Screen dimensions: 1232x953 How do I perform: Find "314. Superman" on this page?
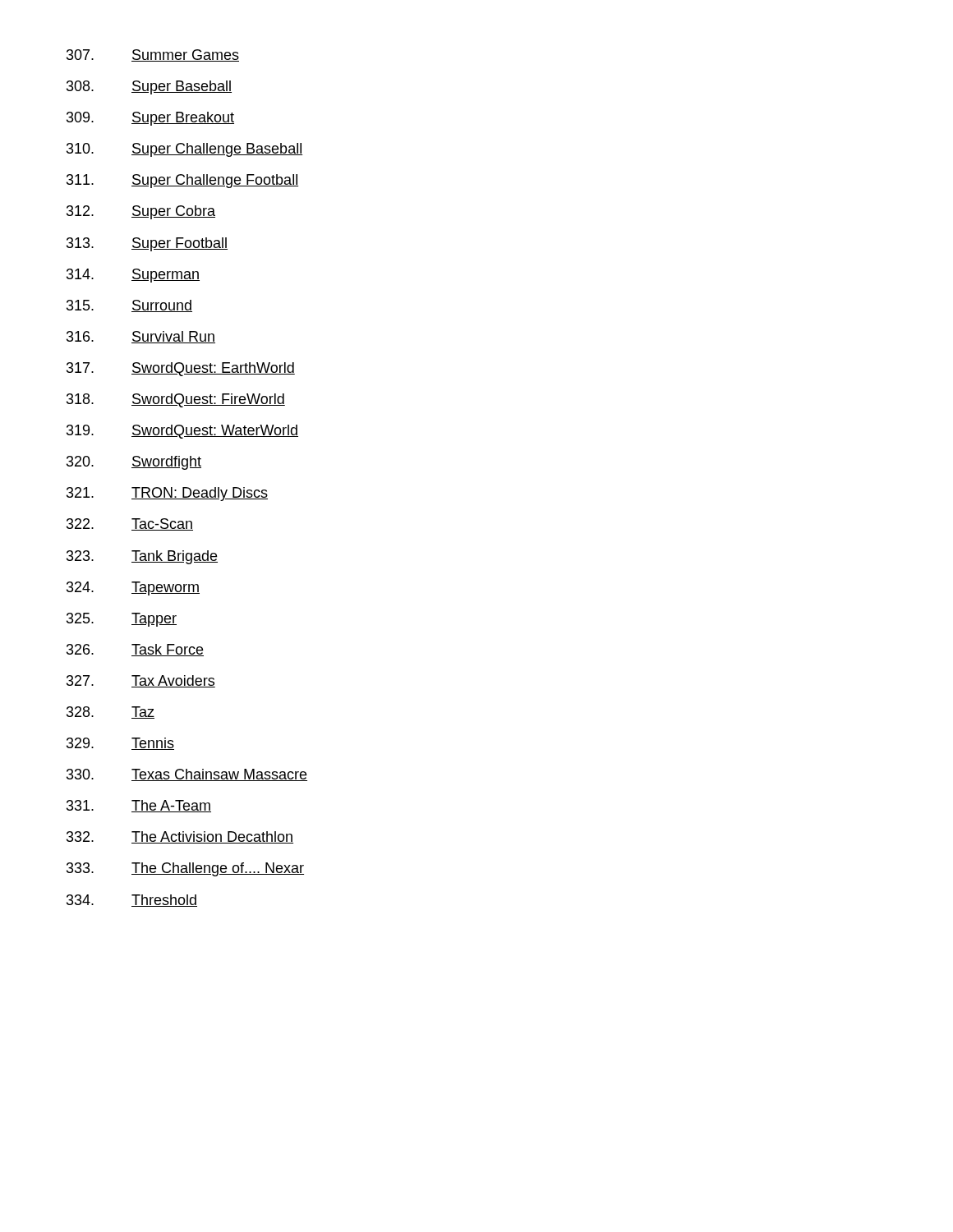(x=133, y=274)
